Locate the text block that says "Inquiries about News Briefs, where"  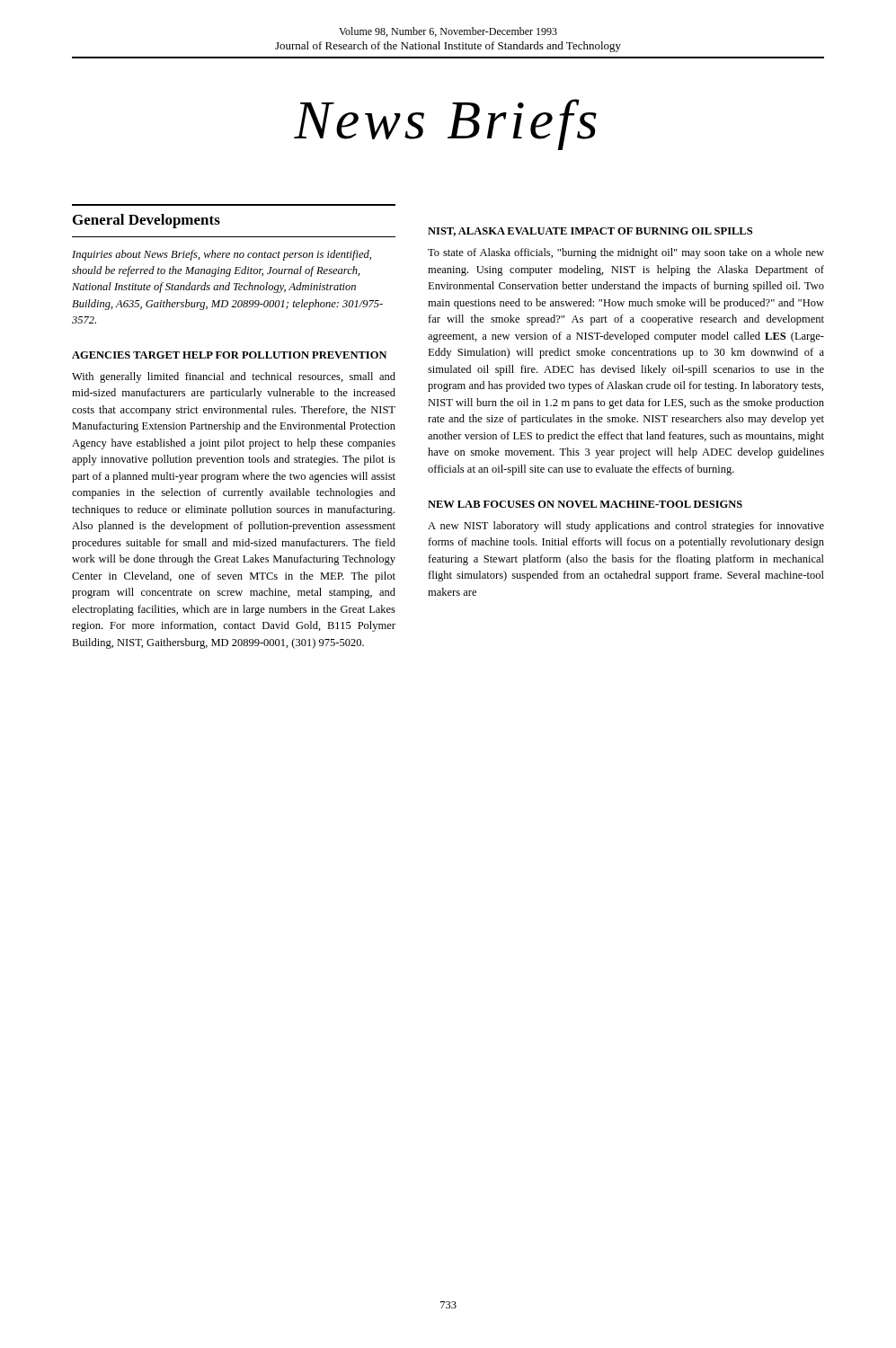227,287
